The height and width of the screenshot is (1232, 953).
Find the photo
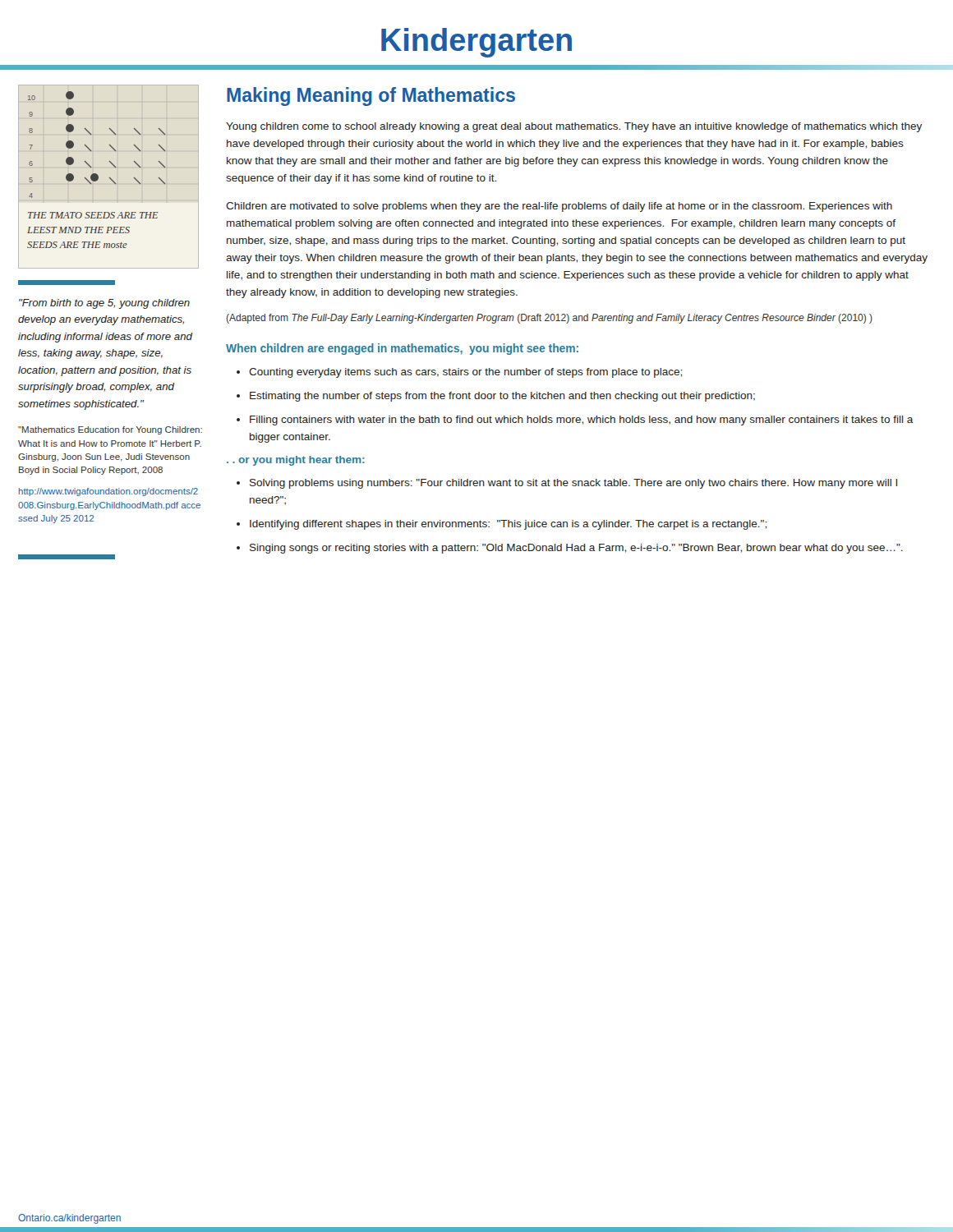pyautogui.click(x=108, y=177)
